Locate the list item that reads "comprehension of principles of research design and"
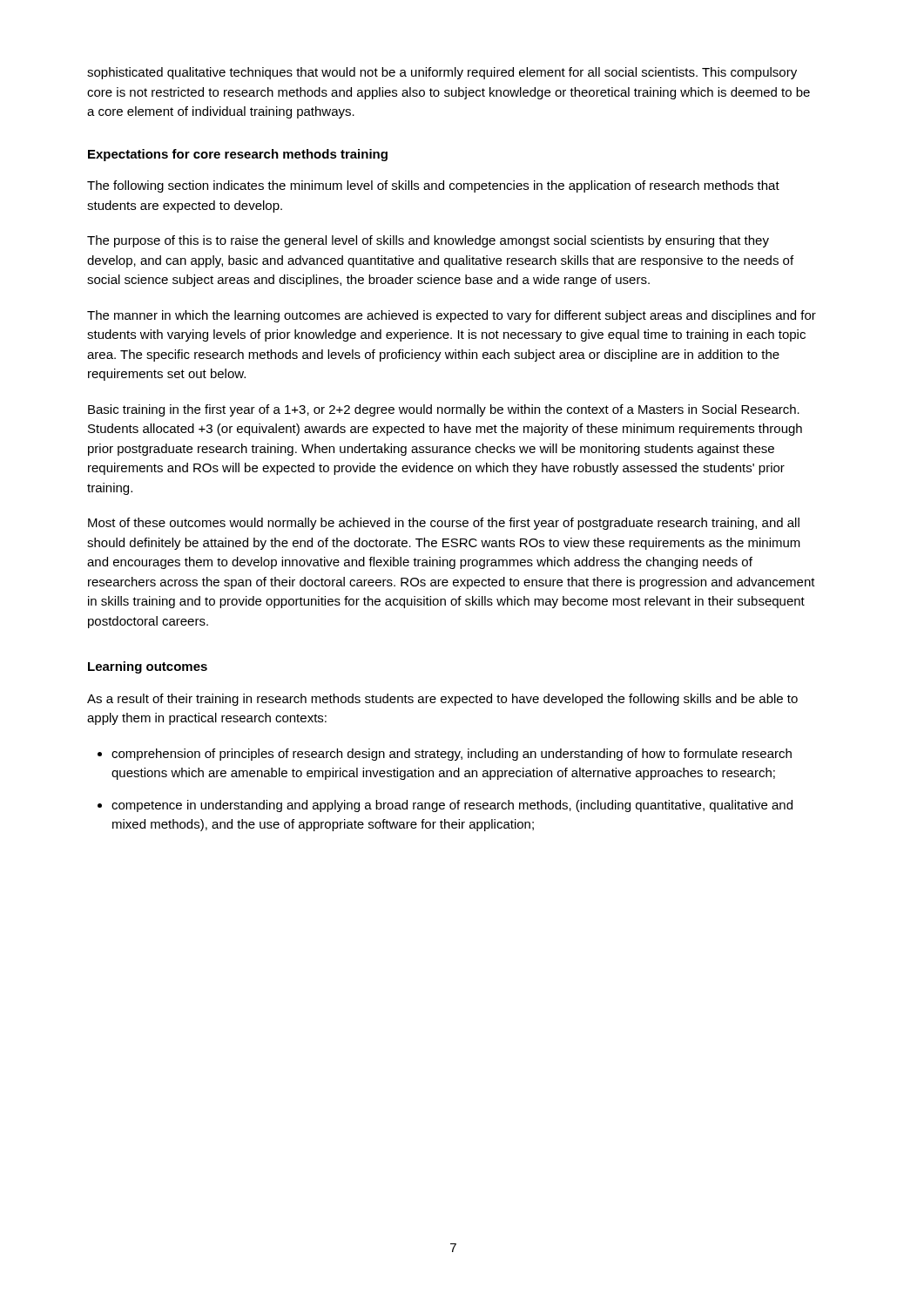 (x=452, y=763)
